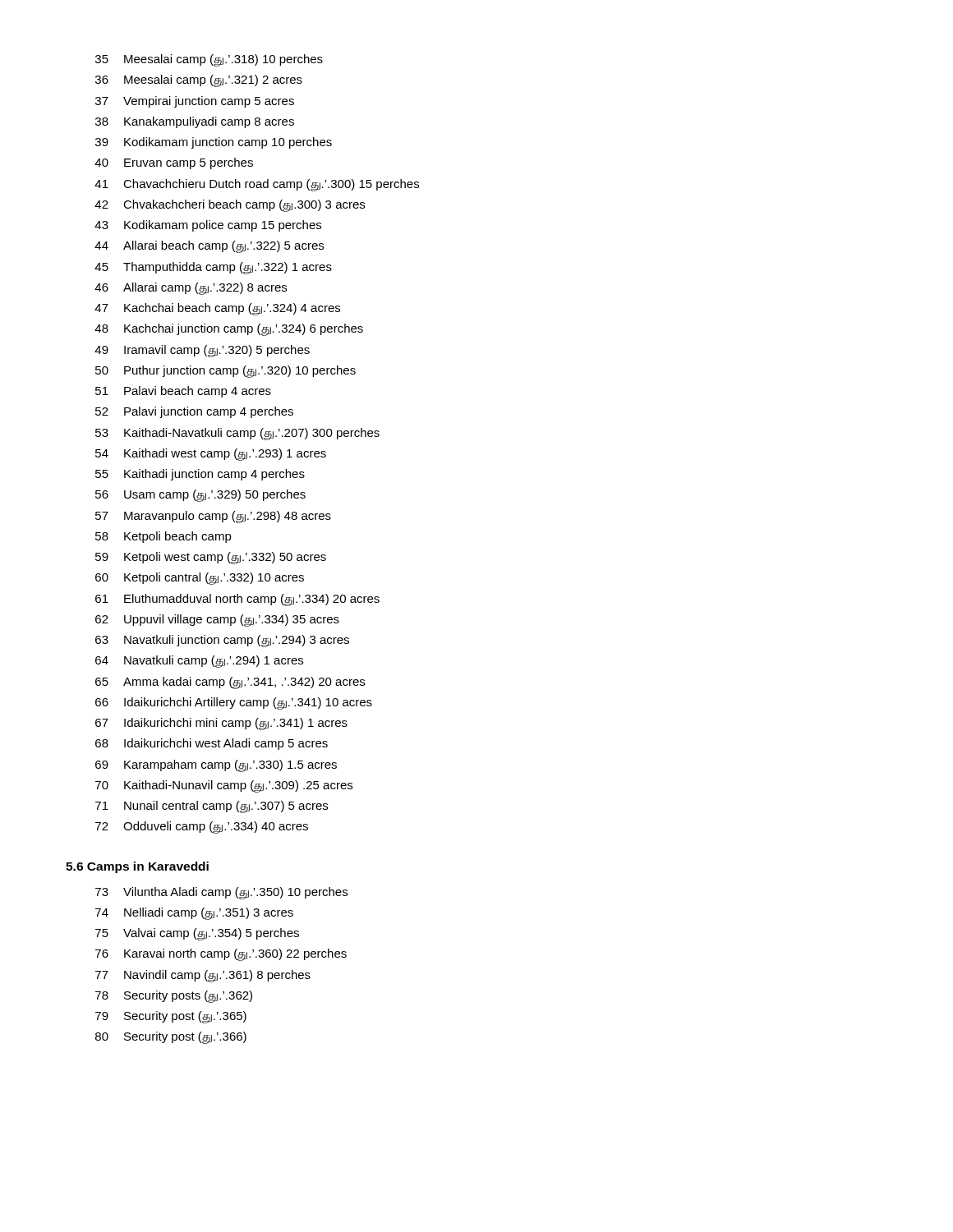Point to "45 Thamputhidda camp (து.’.322) 1 acres"
Image resolution: width=953 pixels, height=1232 pixels.
199,266
